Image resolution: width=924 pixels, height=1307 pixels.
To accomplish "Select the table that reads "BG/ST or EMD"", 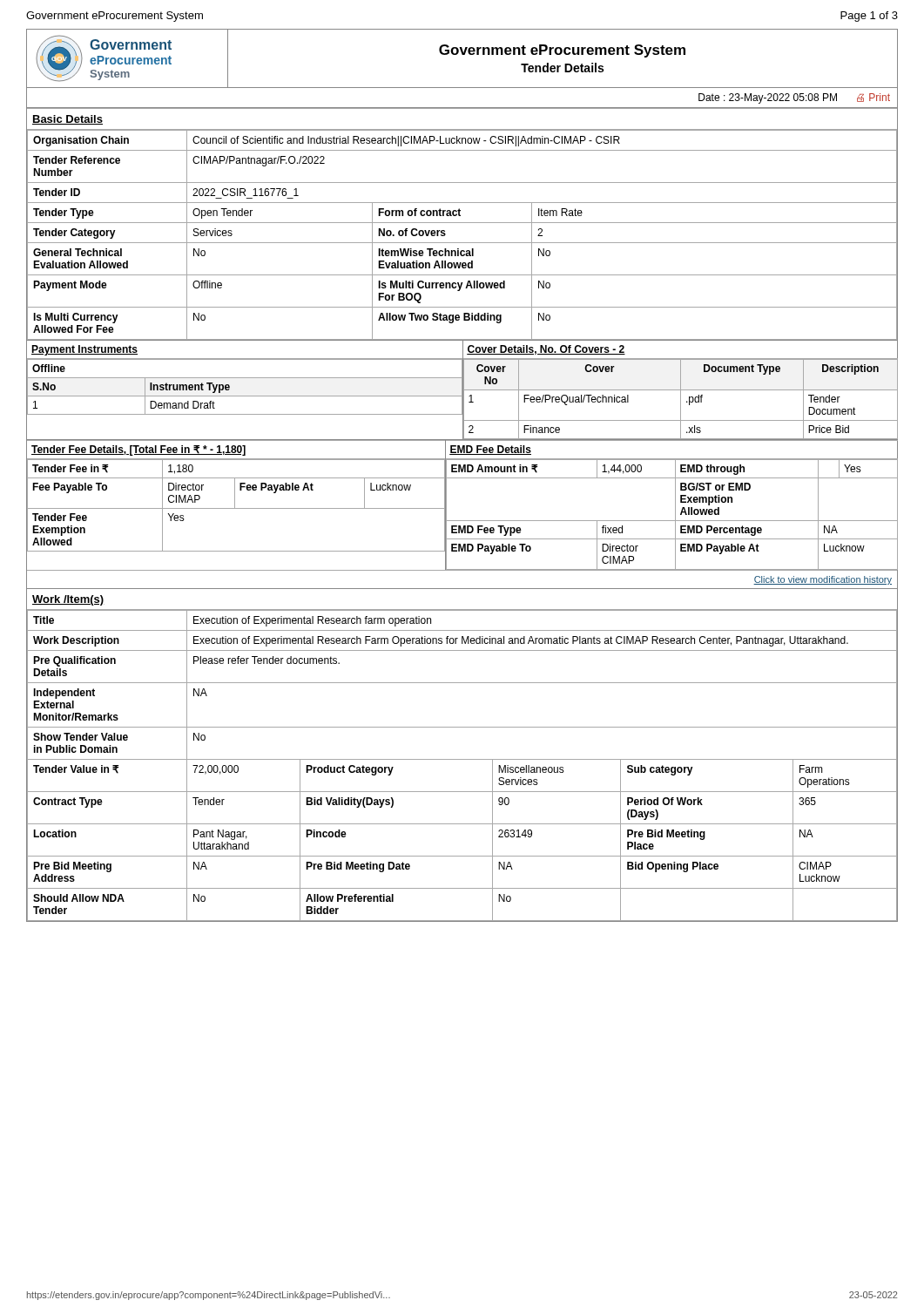I will point(672,515).
